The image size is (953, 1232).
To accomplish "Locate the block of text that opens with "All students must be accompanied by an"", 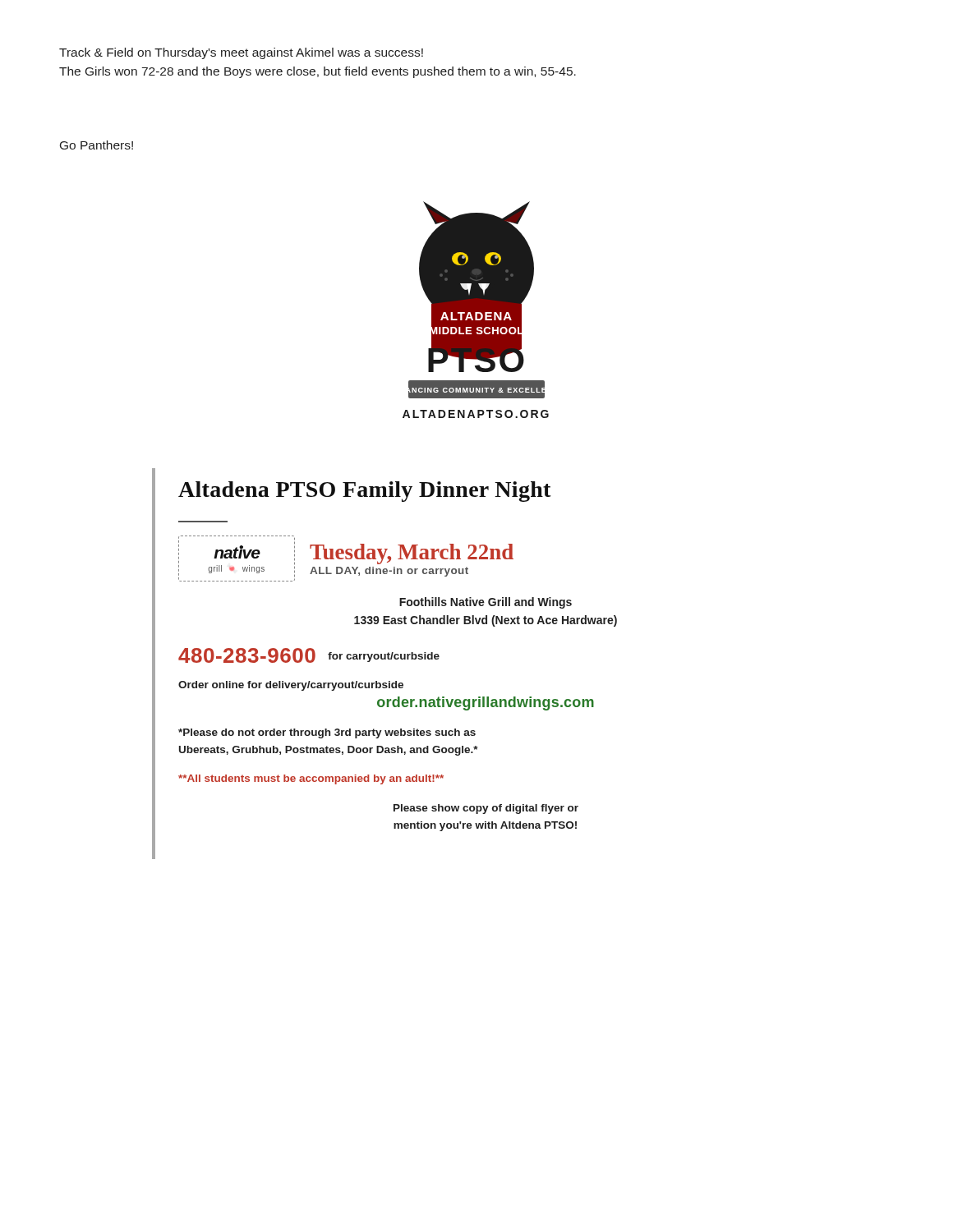I will [x=311, y=778].
